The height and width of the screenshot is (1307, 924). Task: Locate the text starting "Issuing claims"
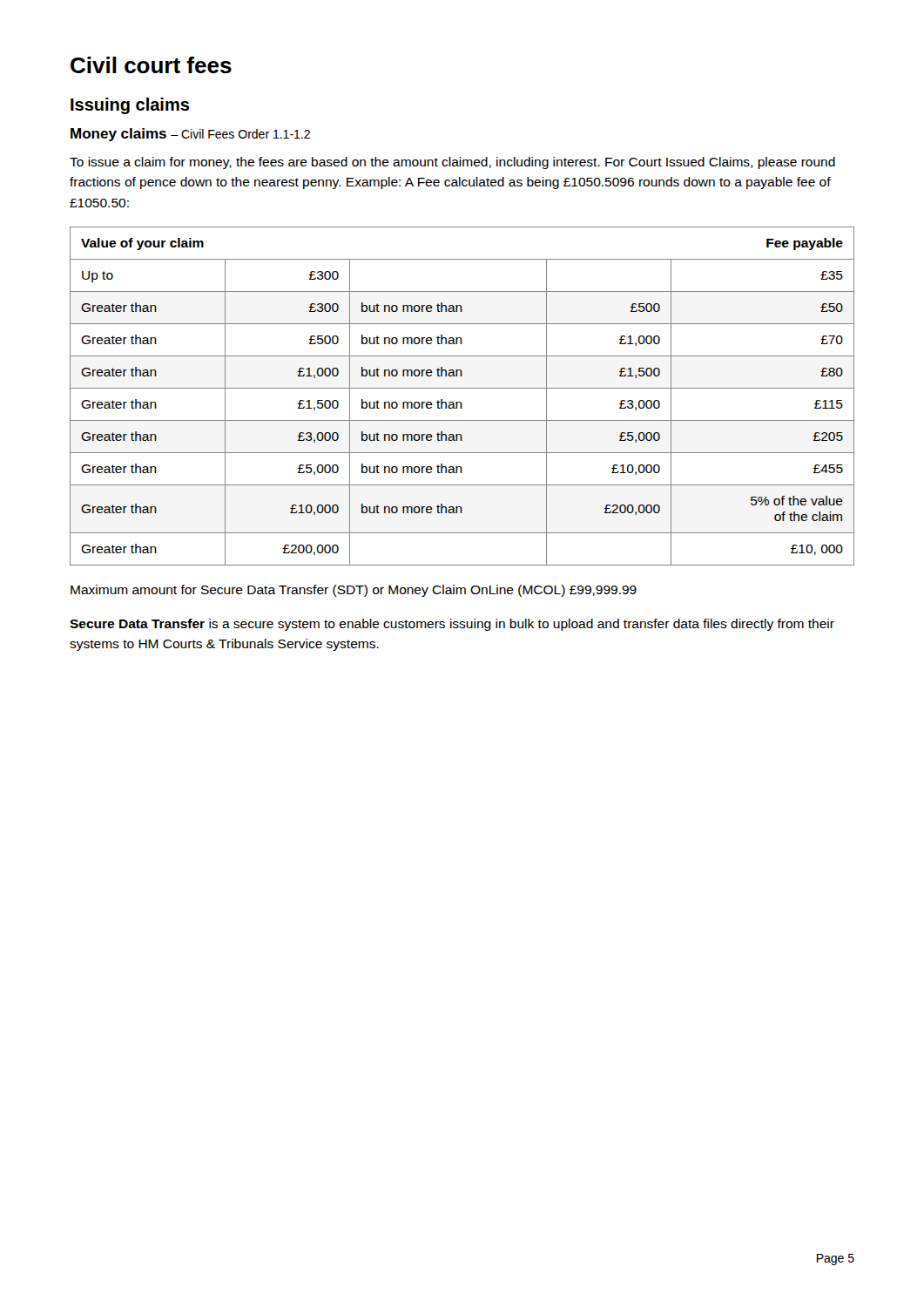pyautogui.click(x=130, y=105)
